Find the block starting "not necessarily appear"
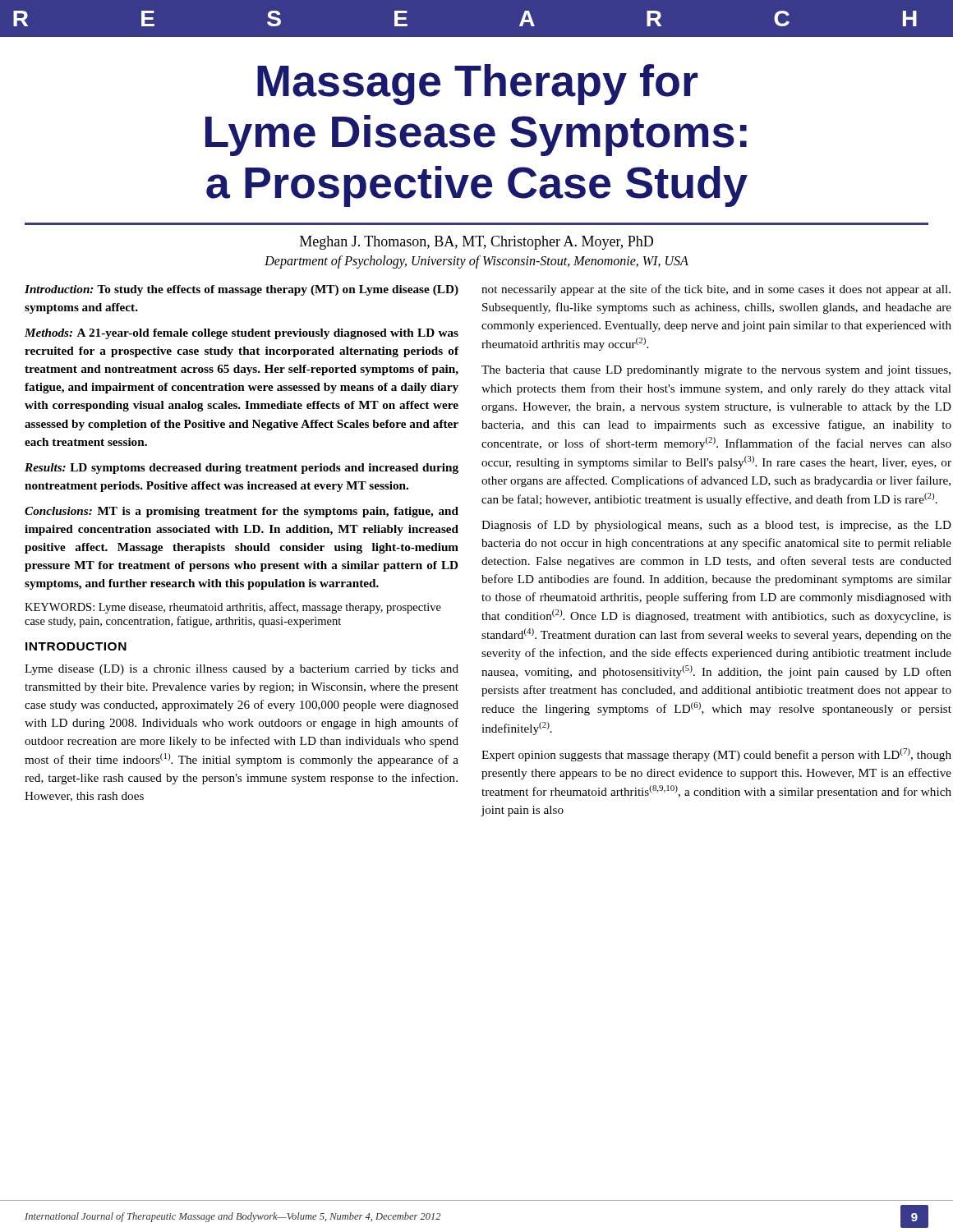This screenshot has width=953, height=1232. pos(716,550)
